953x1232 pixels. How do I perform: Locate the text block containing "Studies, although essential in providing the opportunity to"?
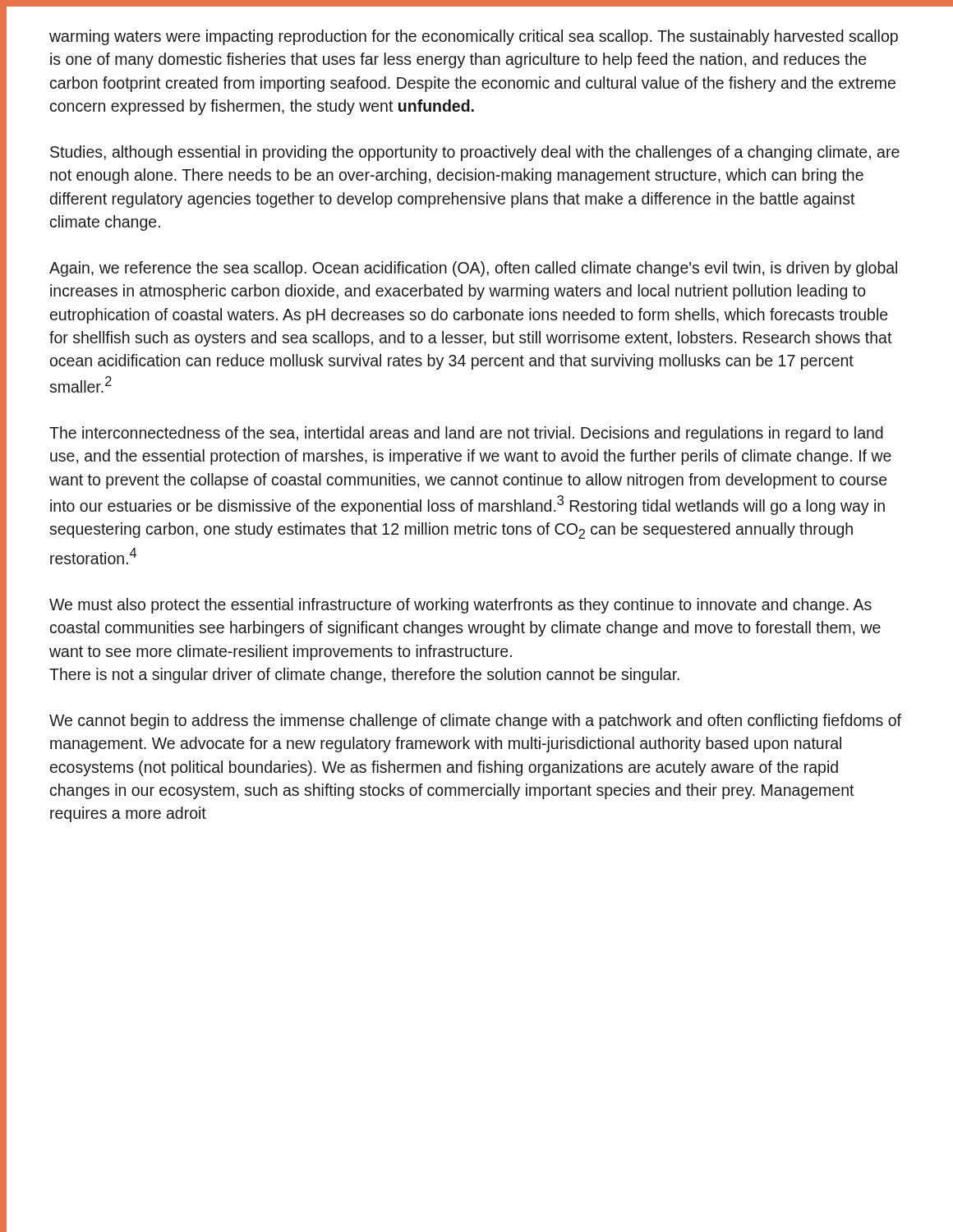tap(475, 187)
